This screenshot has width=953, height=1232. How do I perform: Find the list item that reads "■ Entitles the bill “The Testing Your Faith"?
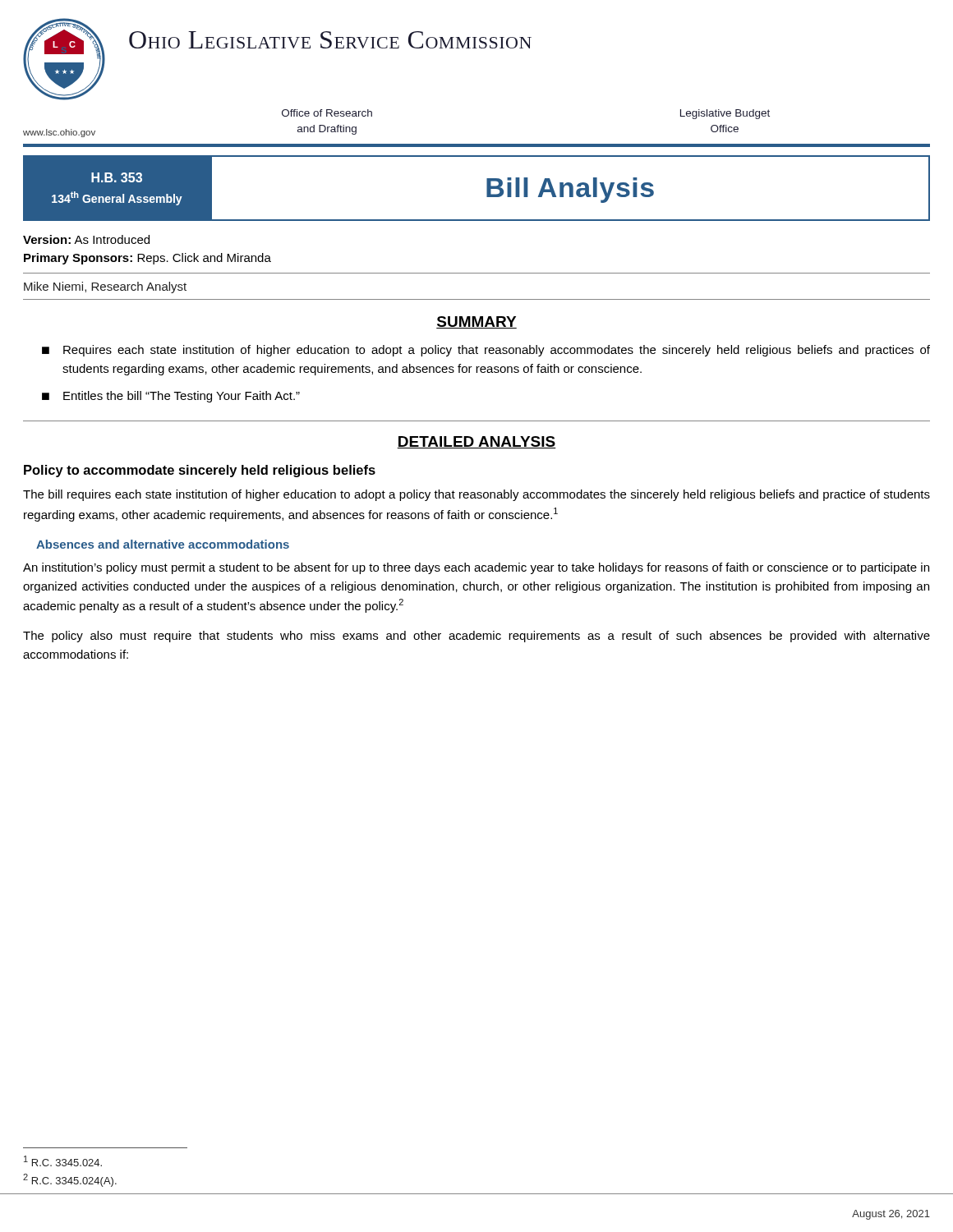(x=171, y=397)
